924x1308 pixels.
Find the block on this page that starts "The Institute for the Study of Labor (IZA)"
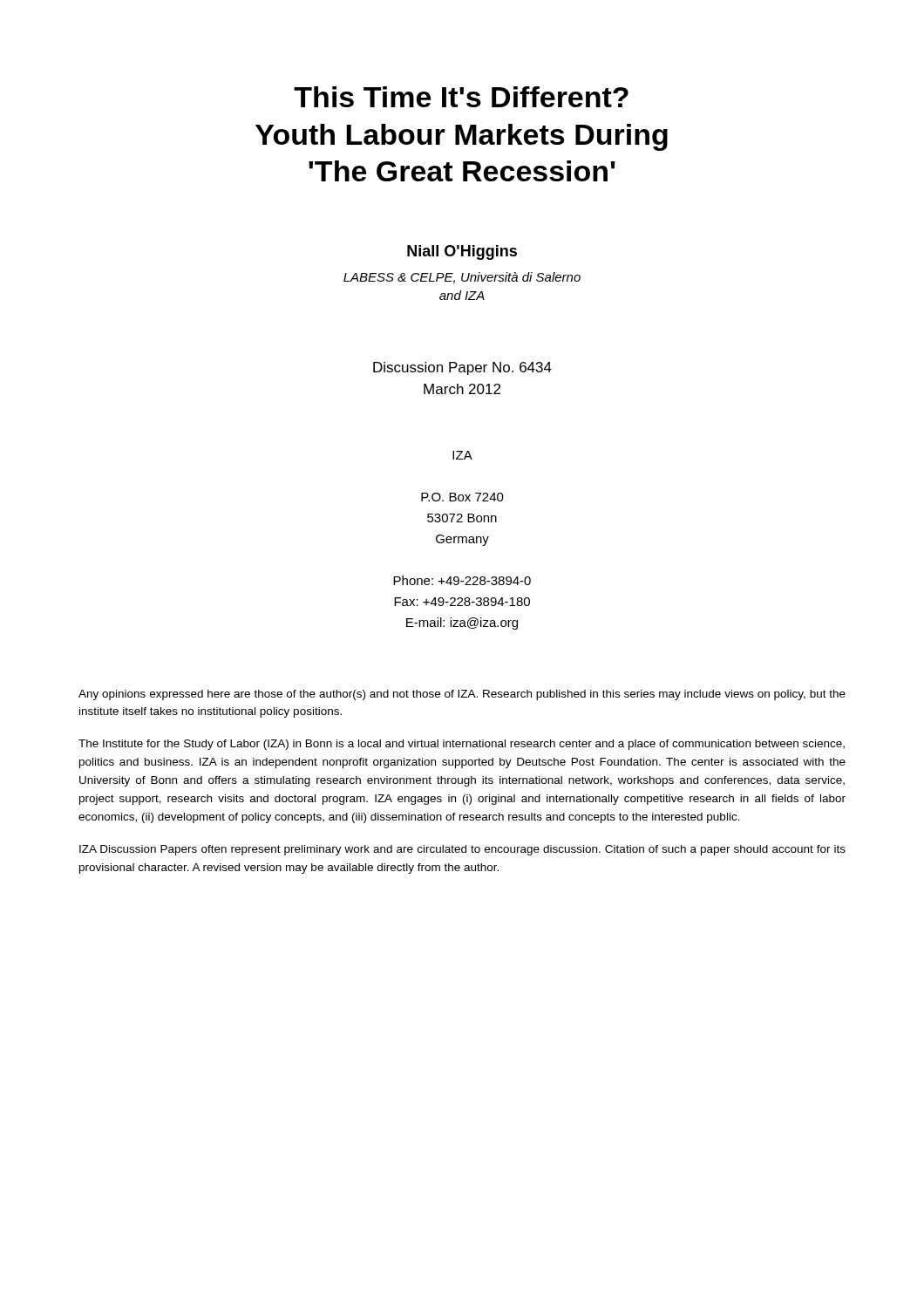click(x=462, y=780)
